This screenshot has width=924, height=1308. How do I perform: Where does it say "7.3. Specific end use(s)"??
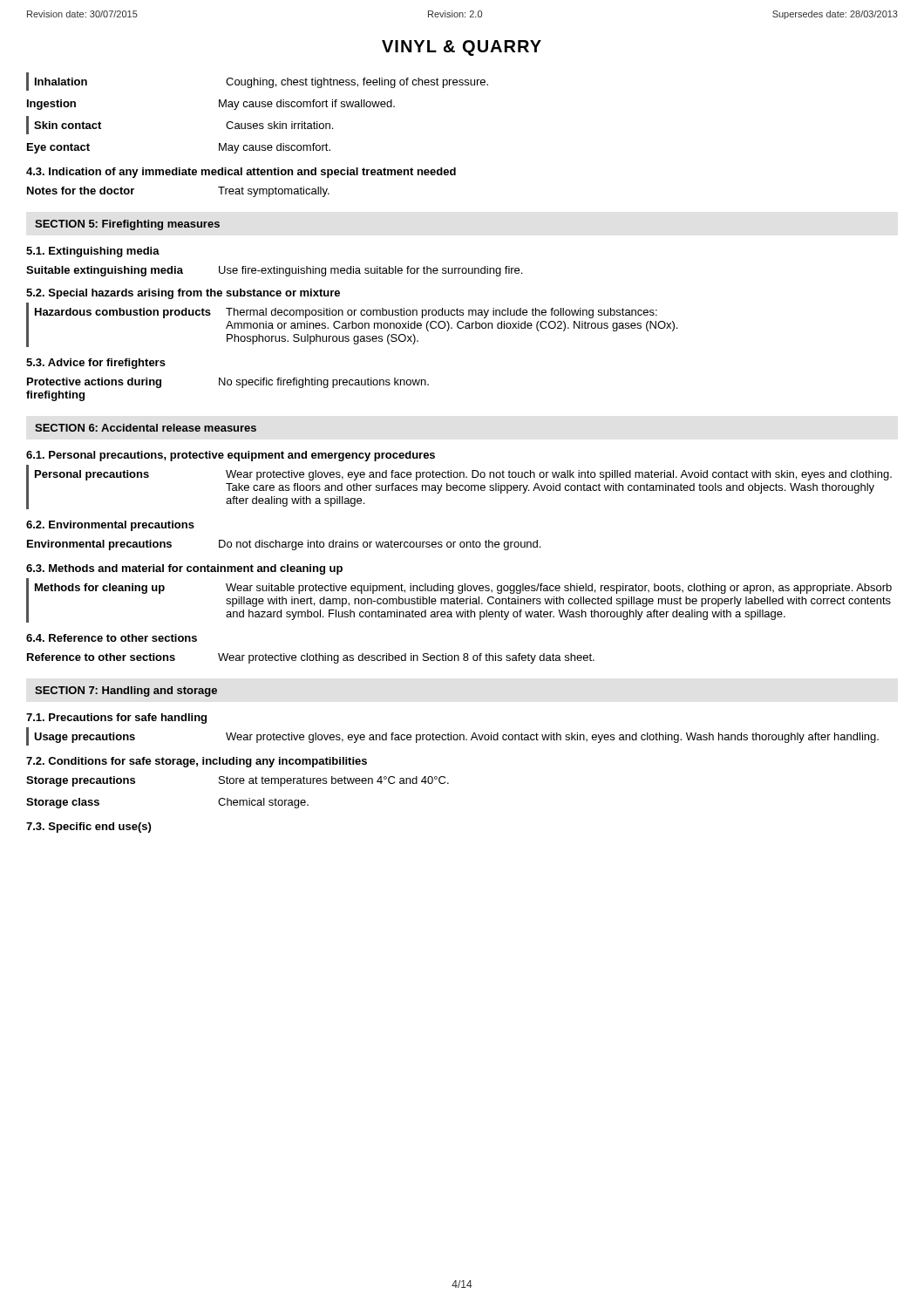click(x=89, y=826)
